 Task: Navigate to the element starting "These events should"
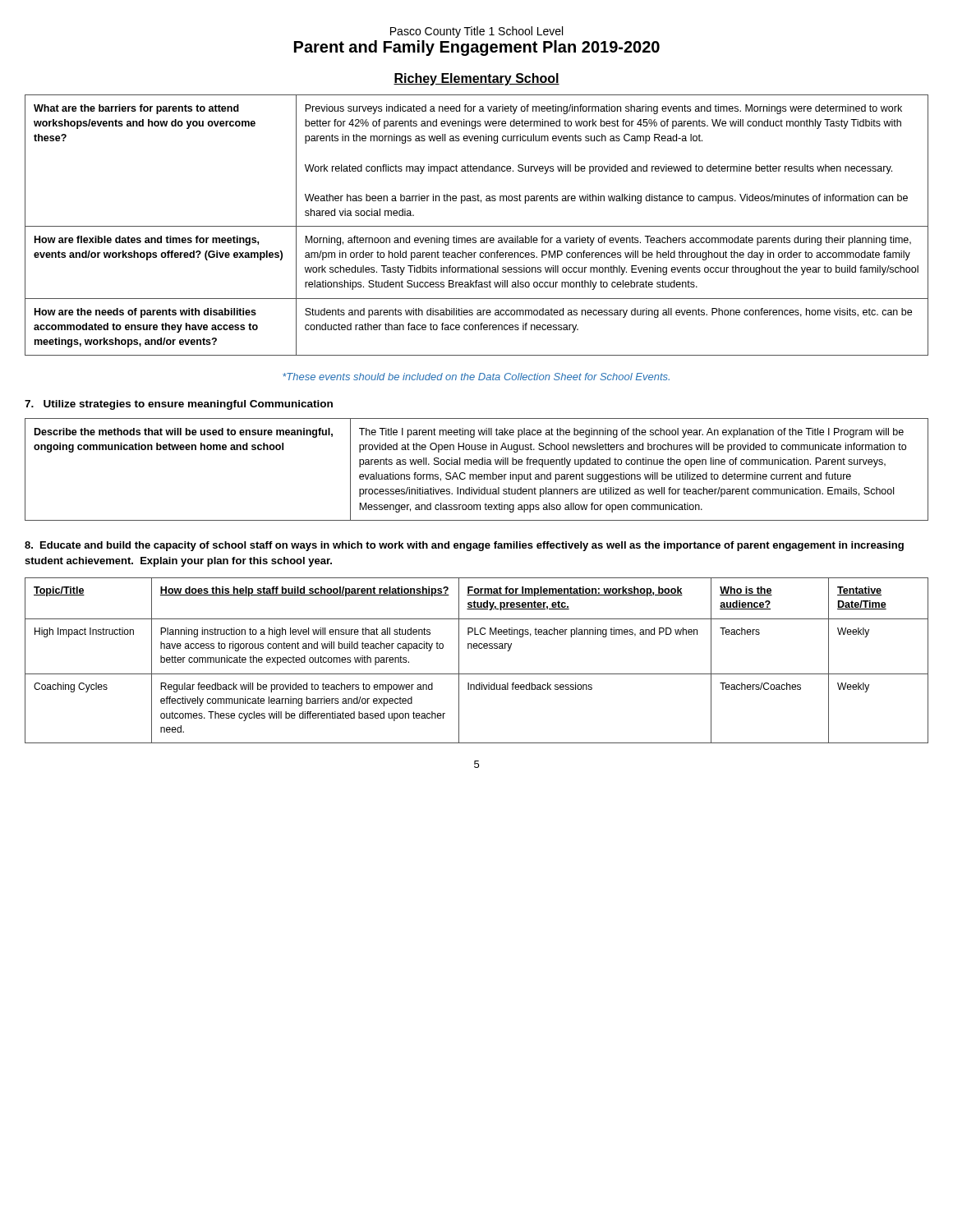coord(476,376)
